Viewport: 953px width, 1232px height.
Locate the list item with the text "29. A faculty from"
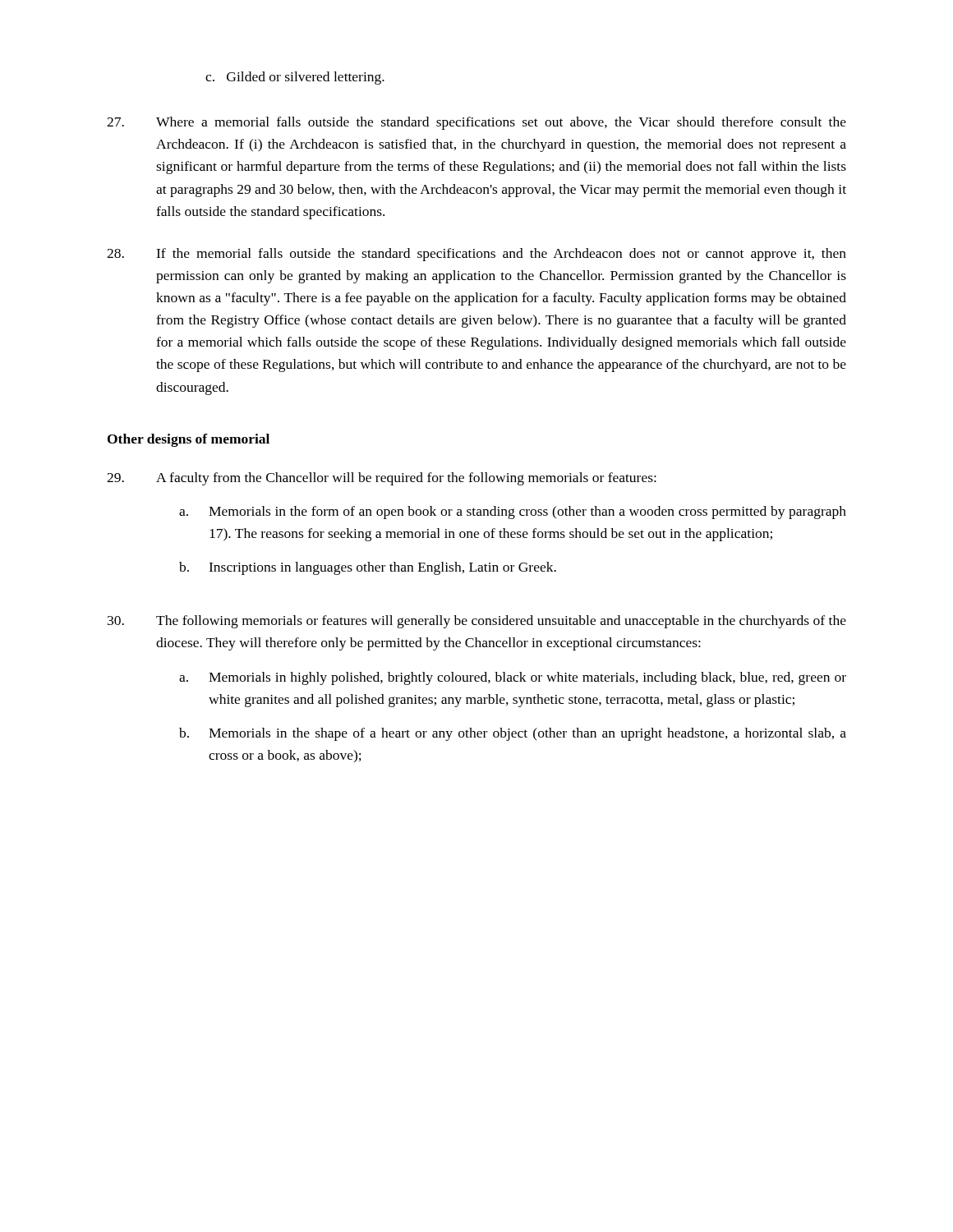[476, 528]
